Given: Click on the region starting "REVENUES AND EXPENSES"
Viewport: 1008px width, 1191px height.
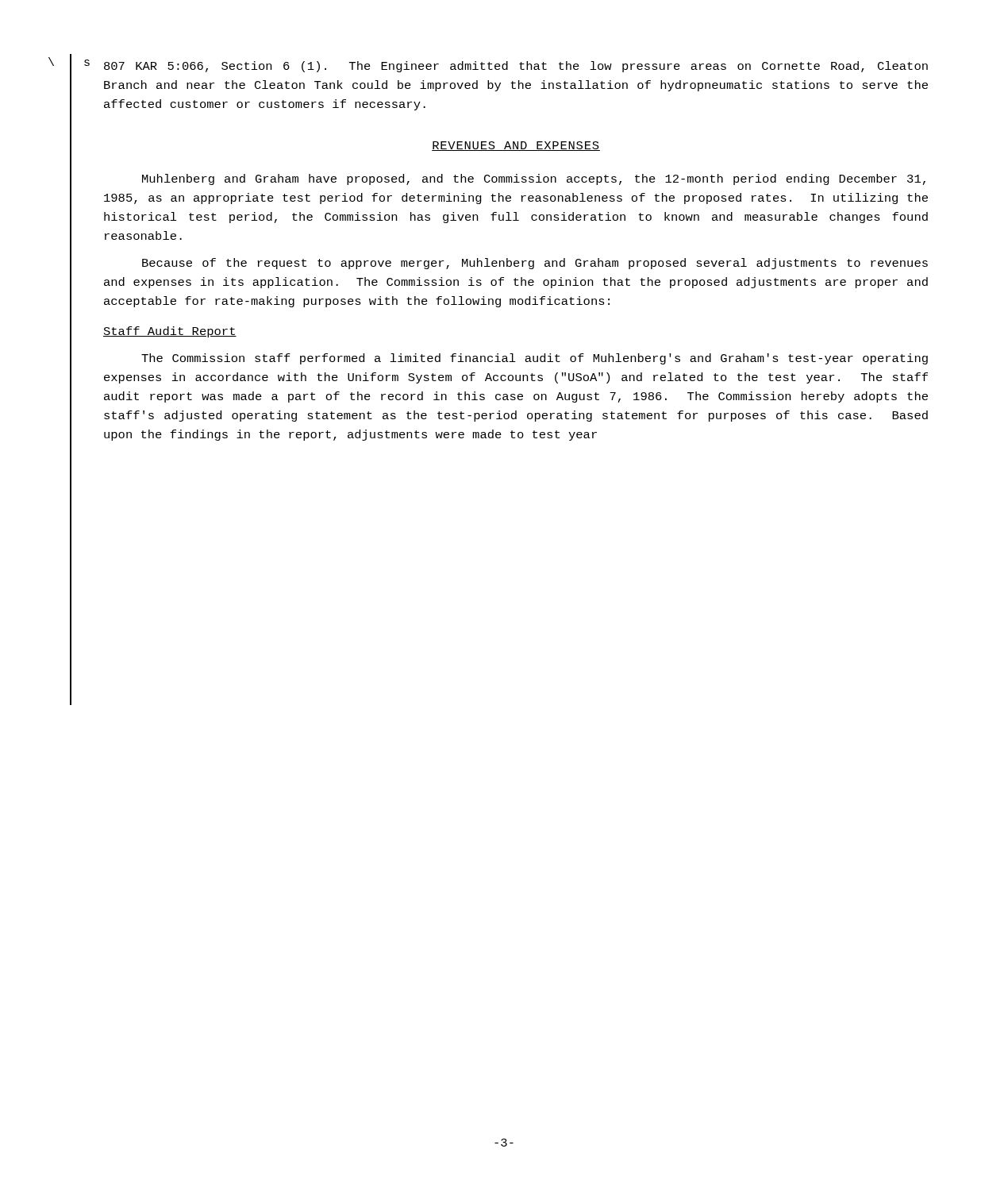Looking at the screenshot, I should click(516, 146).
